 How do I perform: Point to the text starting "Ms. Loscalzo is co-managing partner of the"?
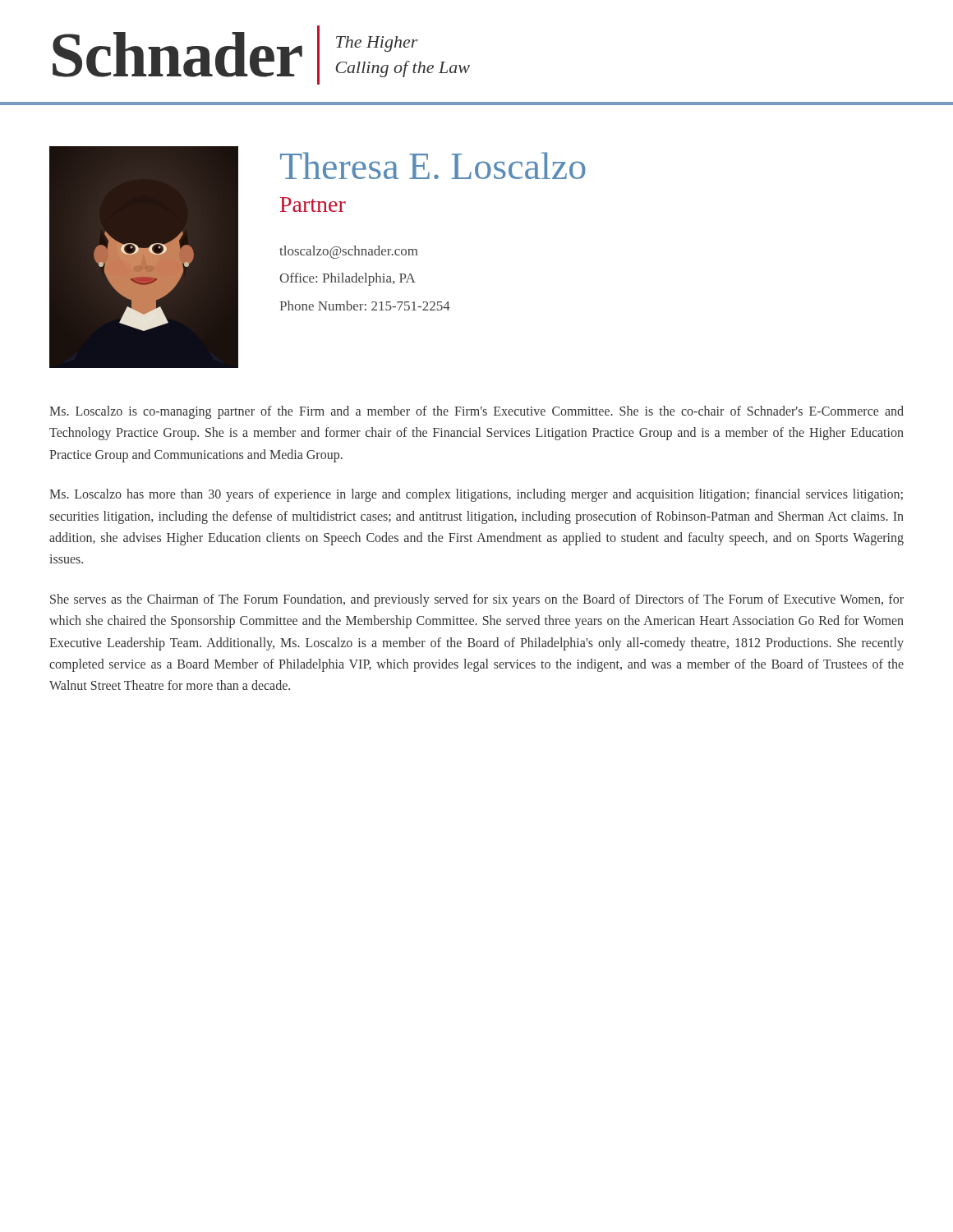pos(476,433)
